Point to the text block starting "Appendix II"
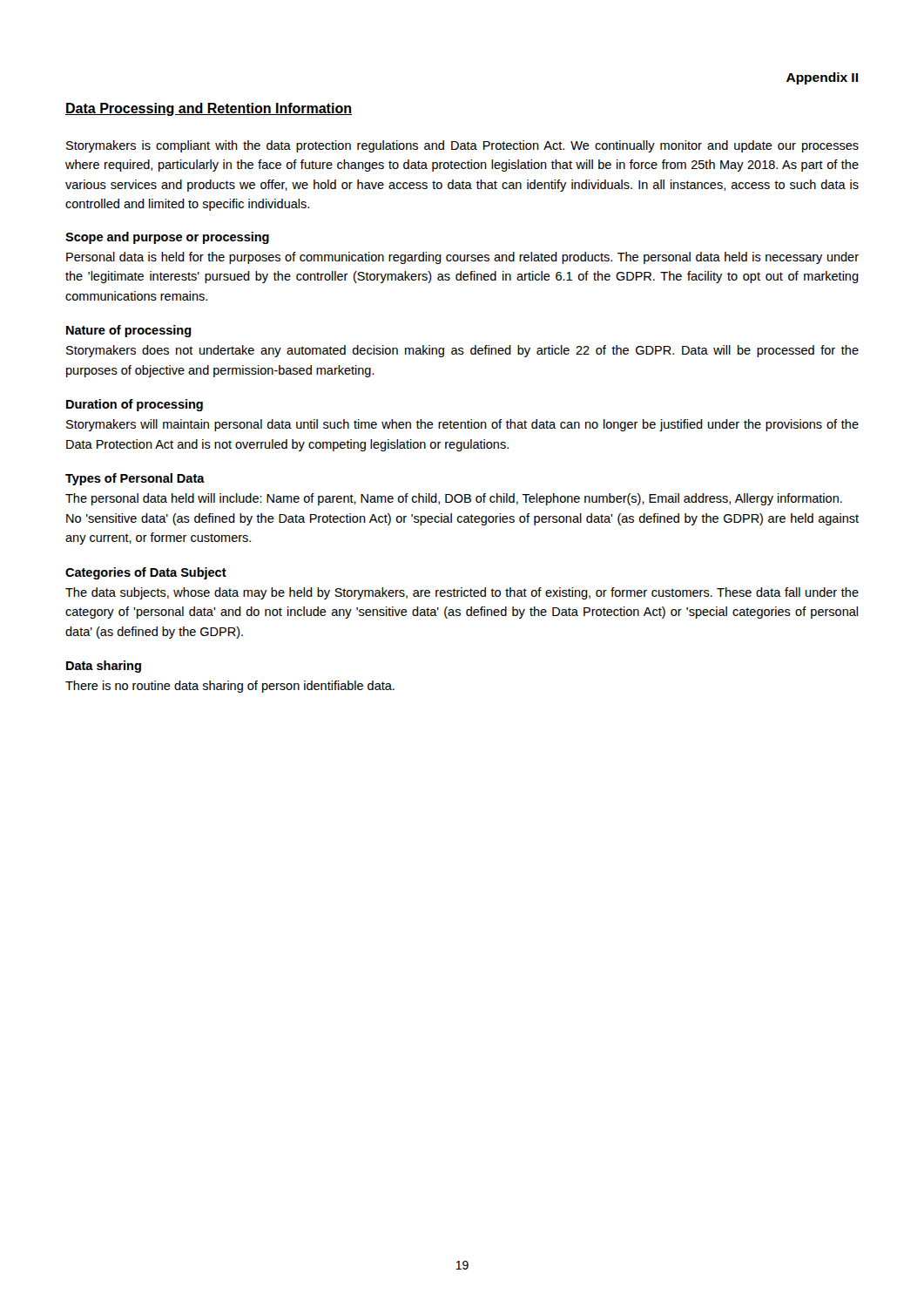This screenshot has height=1307, width=924. [822, 77]
